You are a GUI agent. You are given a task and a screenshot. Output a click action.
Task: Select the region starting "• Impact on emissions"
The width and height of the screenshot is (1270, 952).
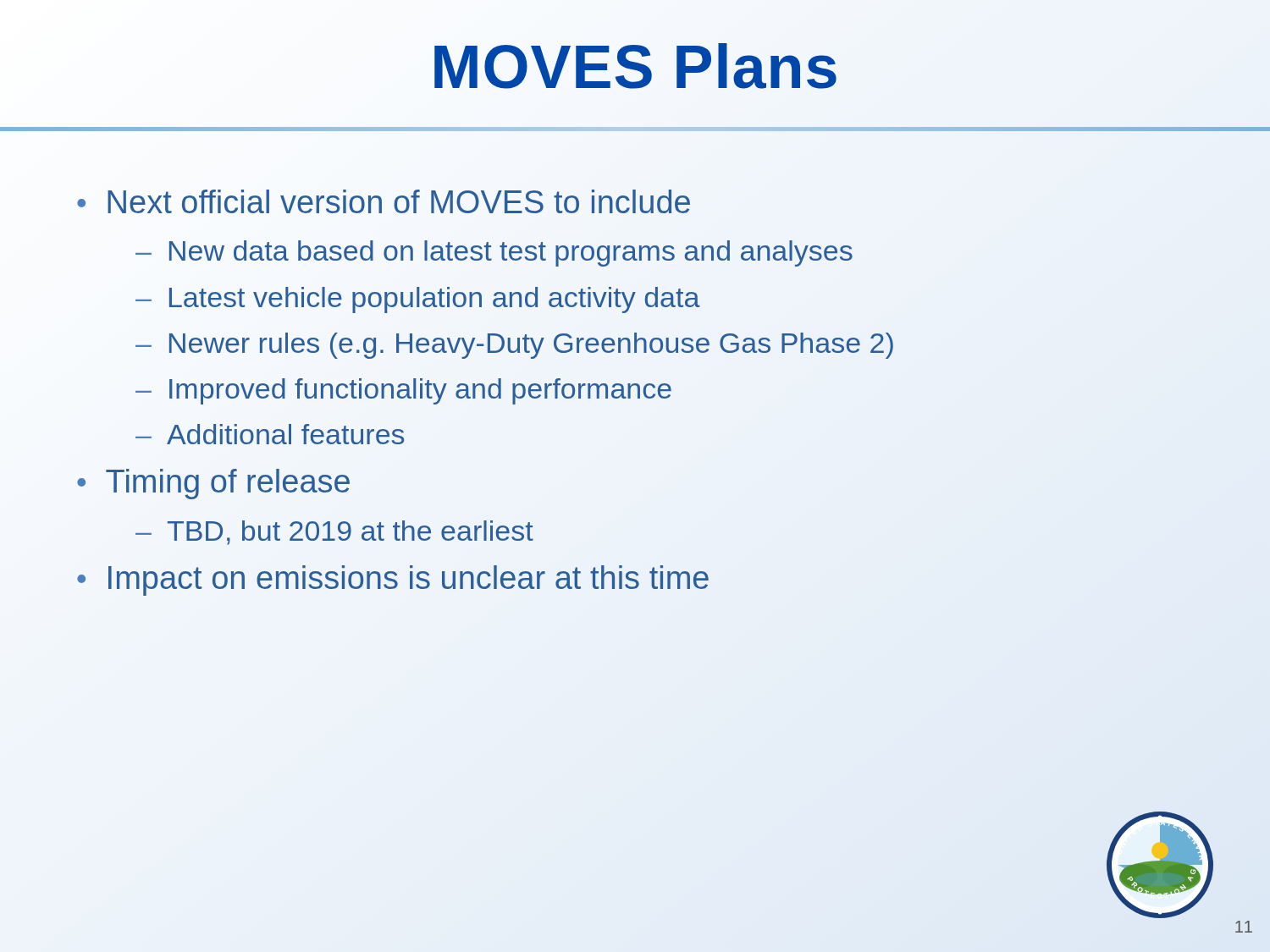coord(393,578)
